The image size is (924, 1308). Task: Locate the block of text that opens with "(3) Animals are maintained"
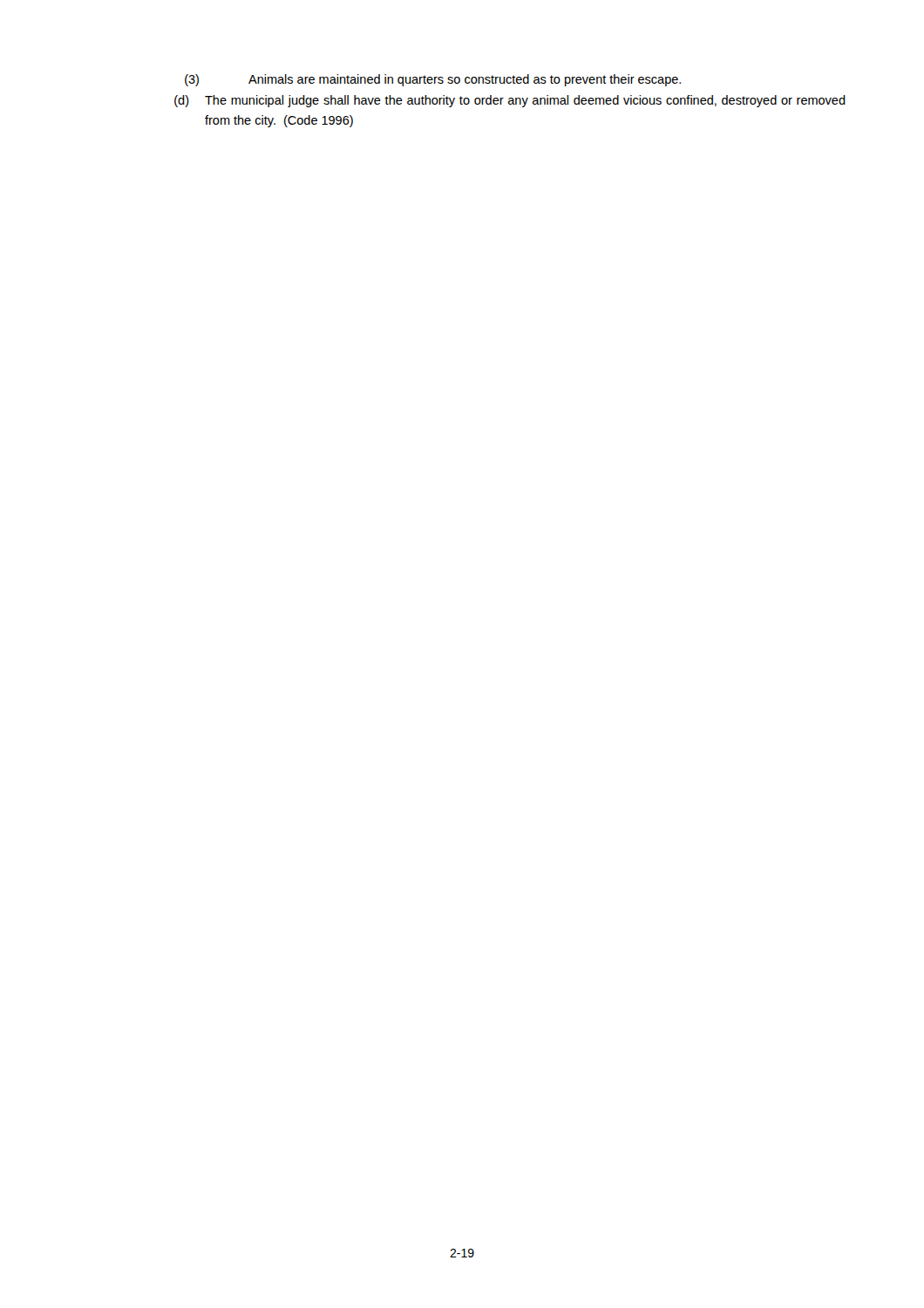pyautogui.click(x=490, y=100)
